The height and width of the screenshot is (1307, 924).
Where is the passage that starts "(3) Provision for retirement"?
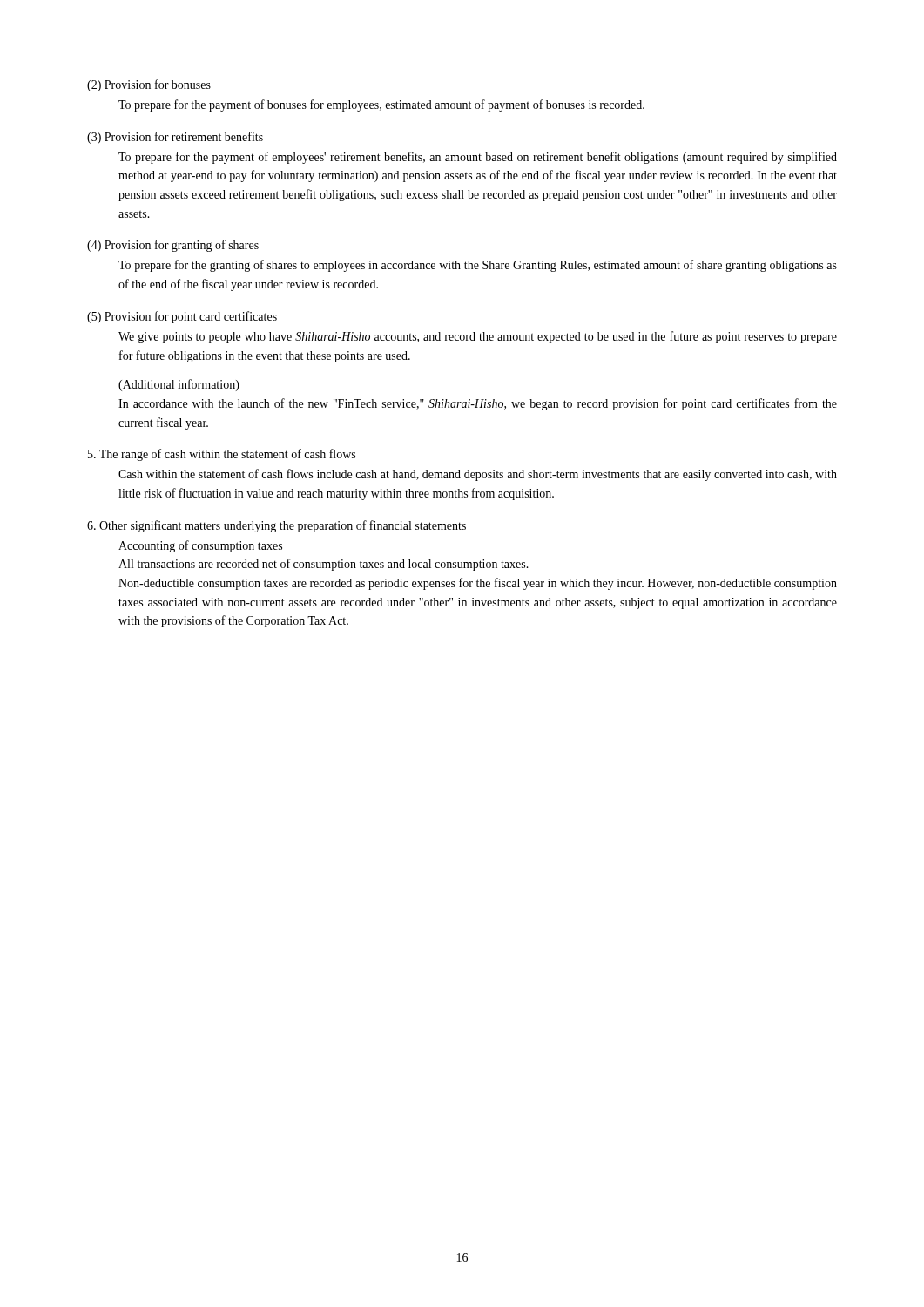point(175,137)
